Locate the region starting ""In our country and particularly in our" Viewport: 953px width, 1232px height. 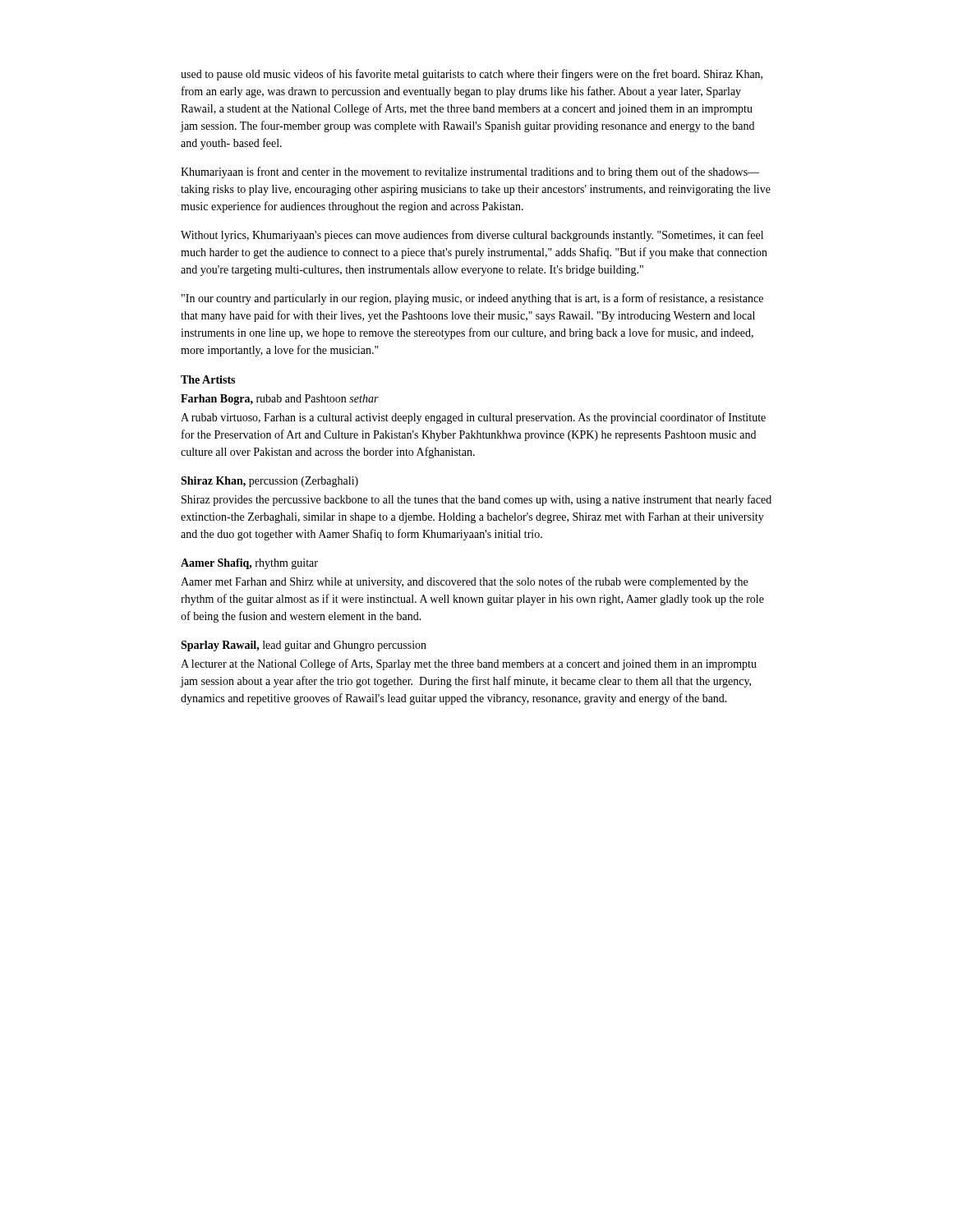click(x=472, y=324)
